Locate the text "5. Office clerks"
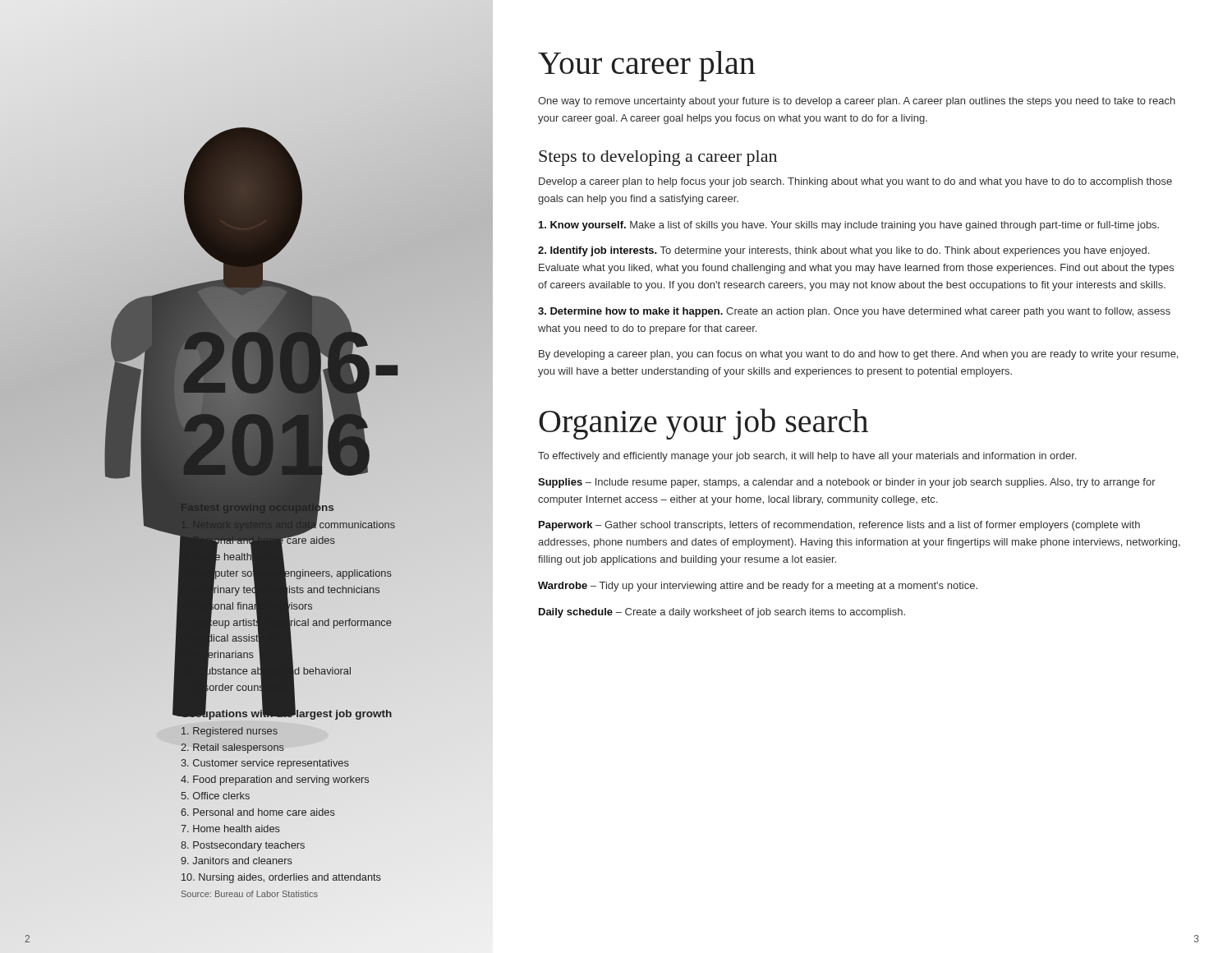 click(x=215, y=796)
